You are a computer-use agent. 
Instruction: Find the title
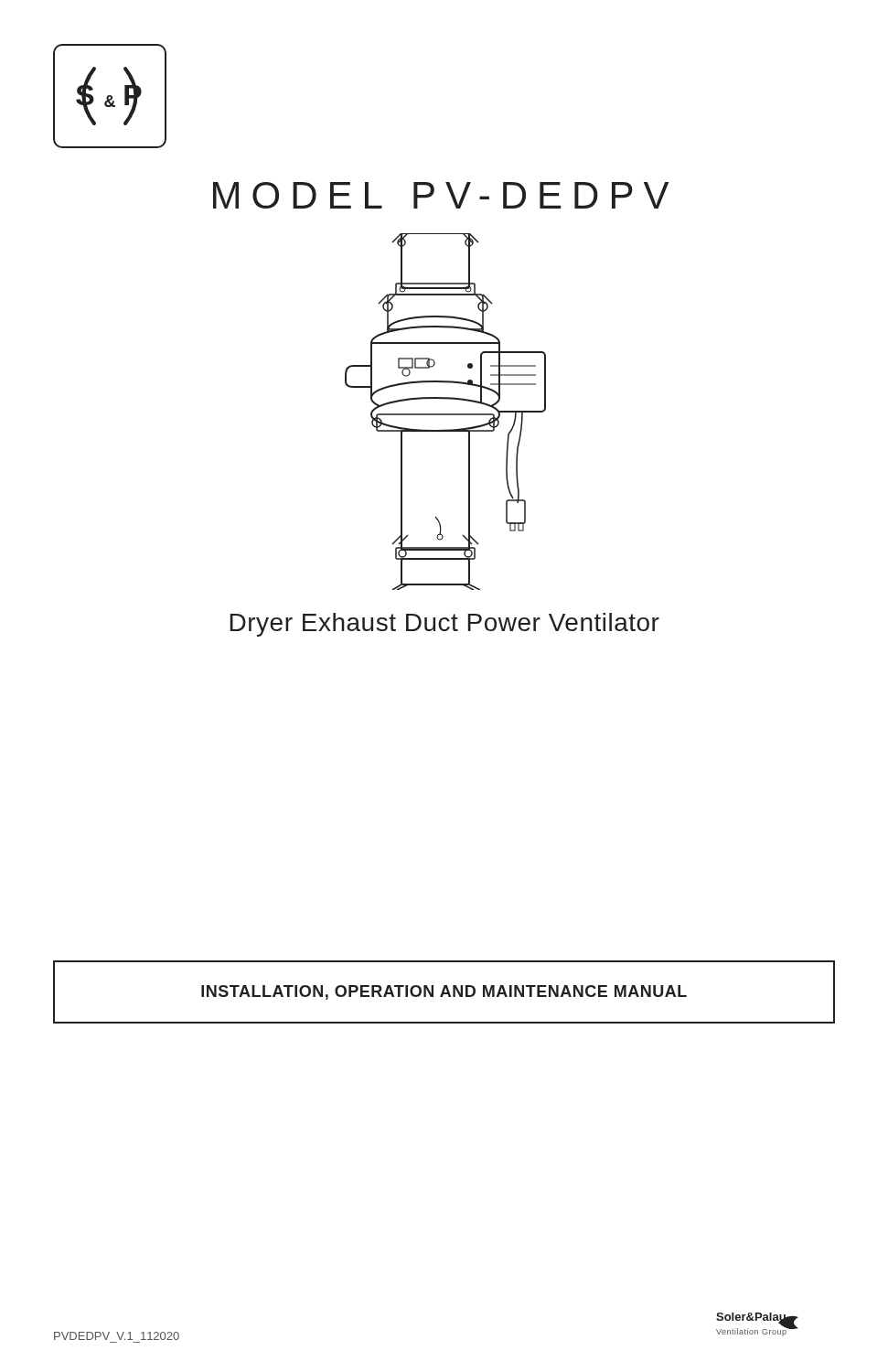pyautogui.click(x=444, y=195)
